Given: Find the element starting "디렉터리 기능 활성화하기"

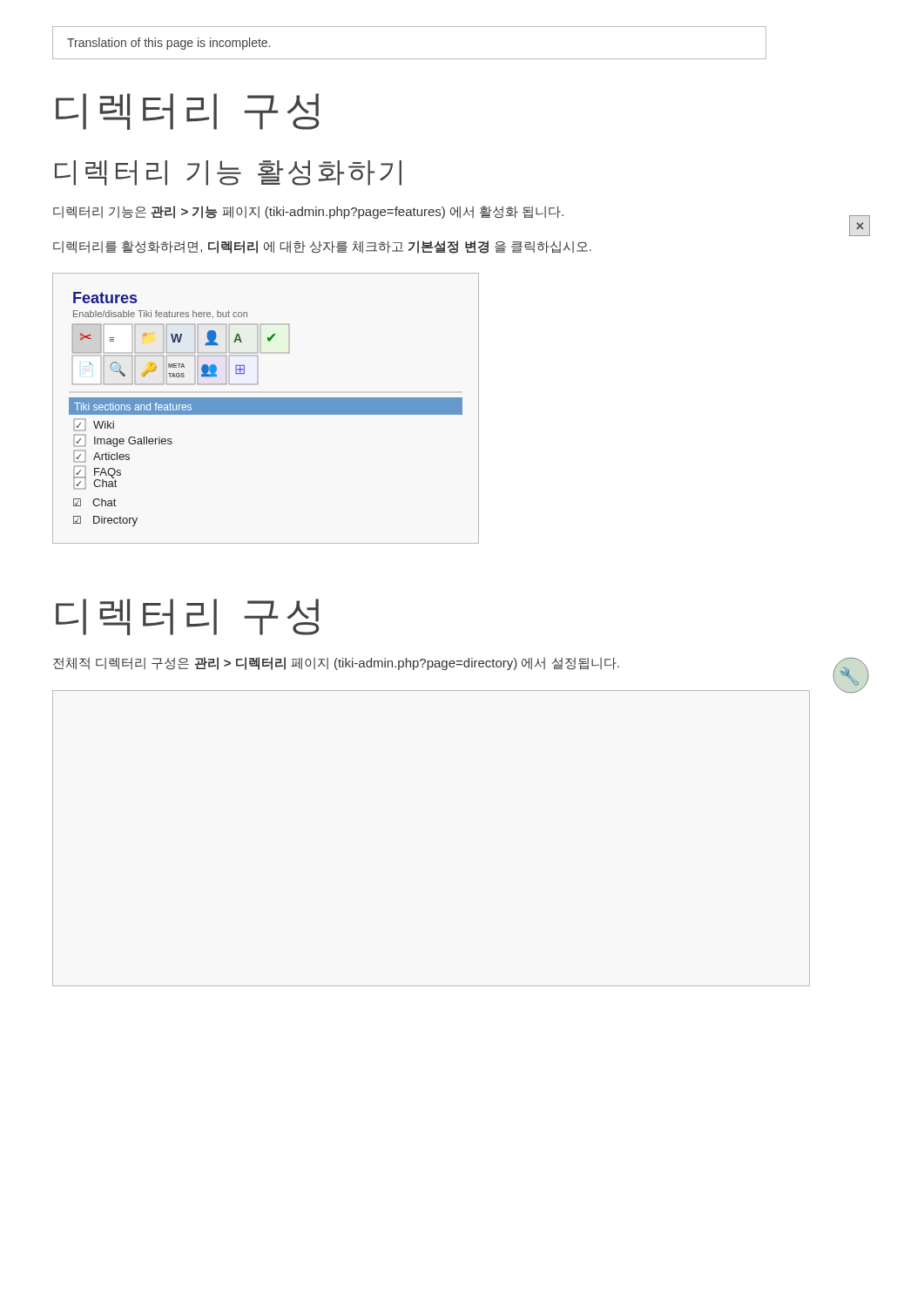Looking at the screenshot, I should (x=230, y=172).
